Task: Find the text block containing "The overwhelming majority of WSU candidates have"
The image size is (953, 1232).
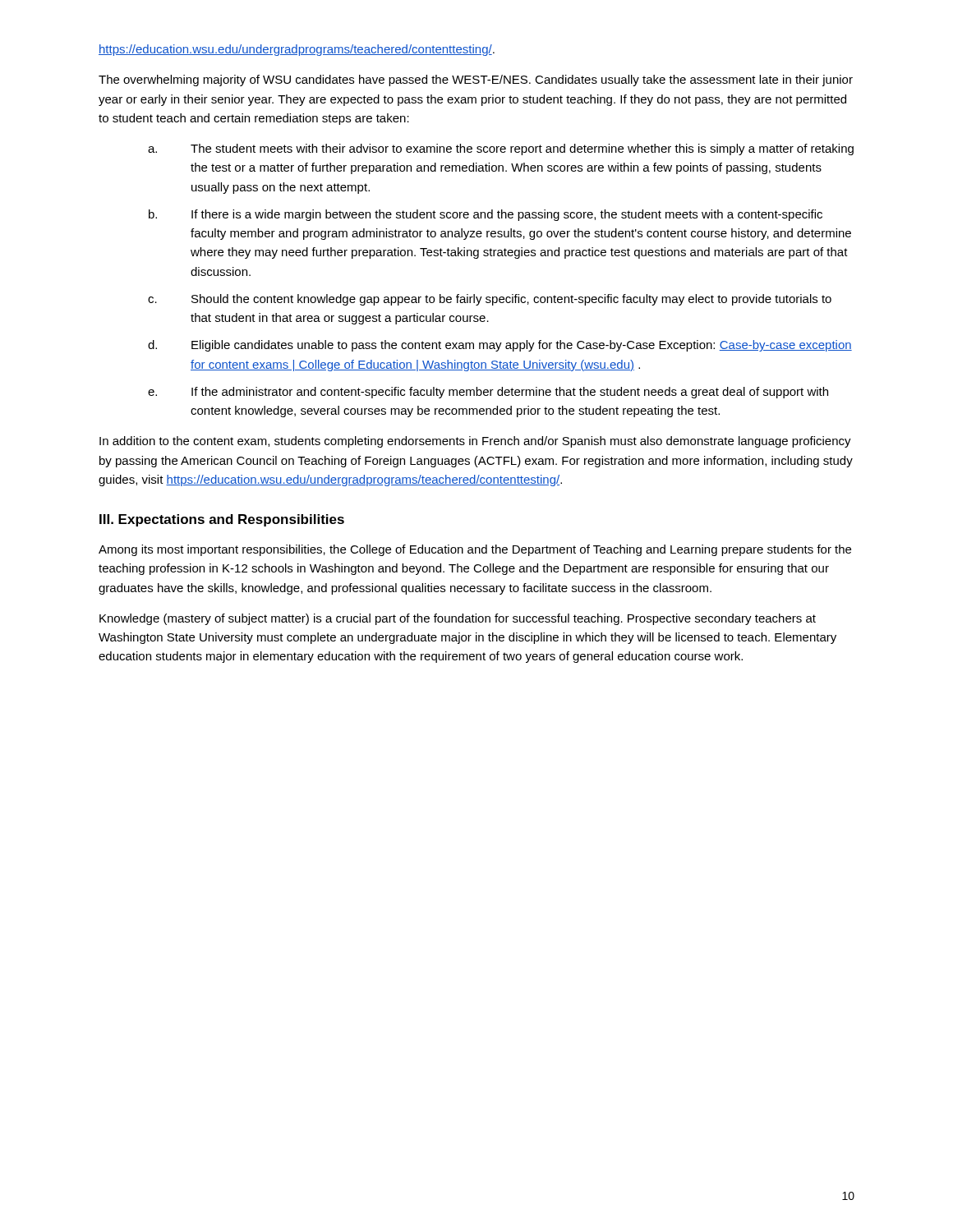Action: 476,99
